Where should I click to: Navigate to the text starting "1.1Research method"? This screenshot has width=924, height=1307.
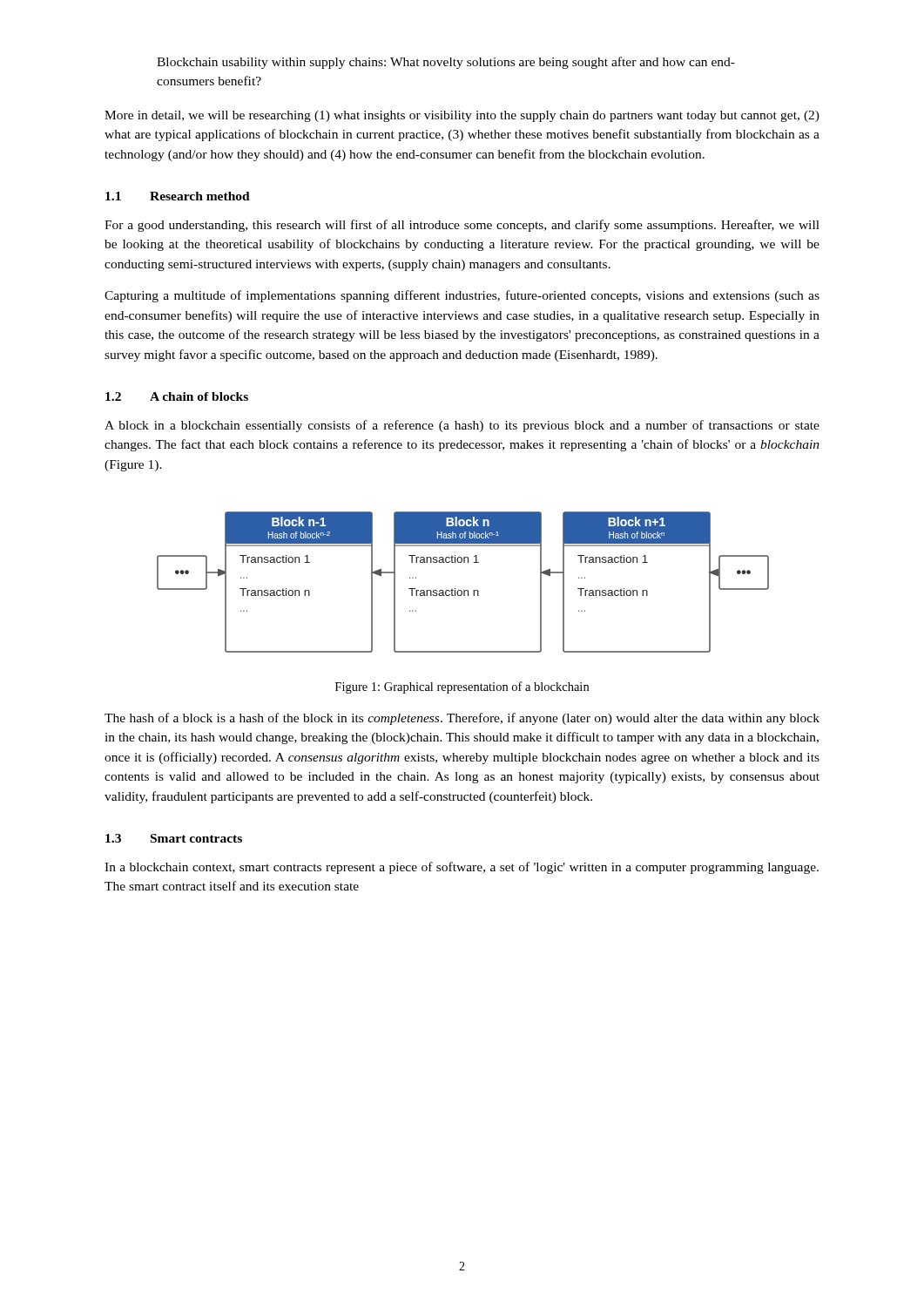click(177, 197)
